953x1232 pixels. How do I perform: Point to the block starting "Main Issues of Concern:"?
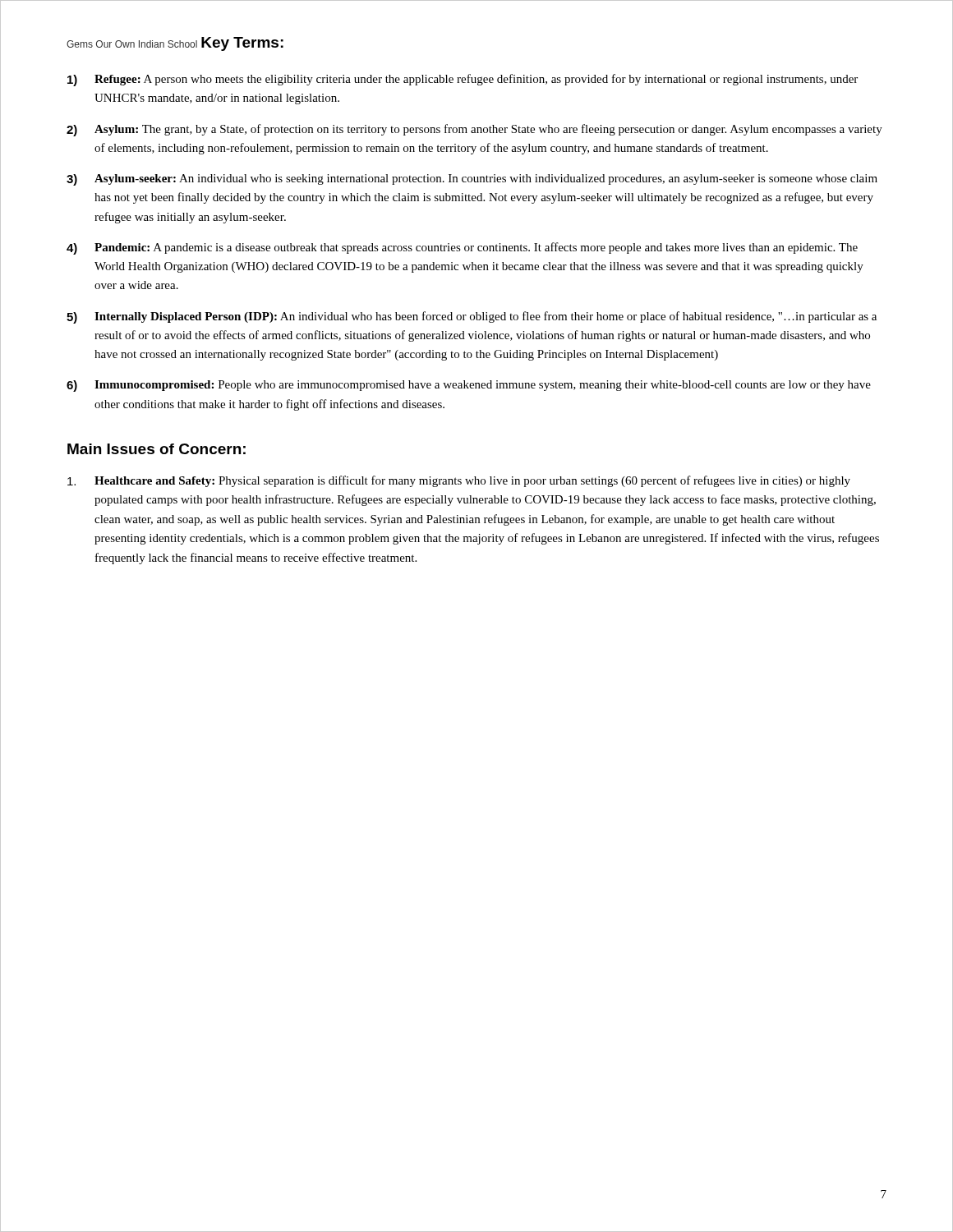[157, 449]
